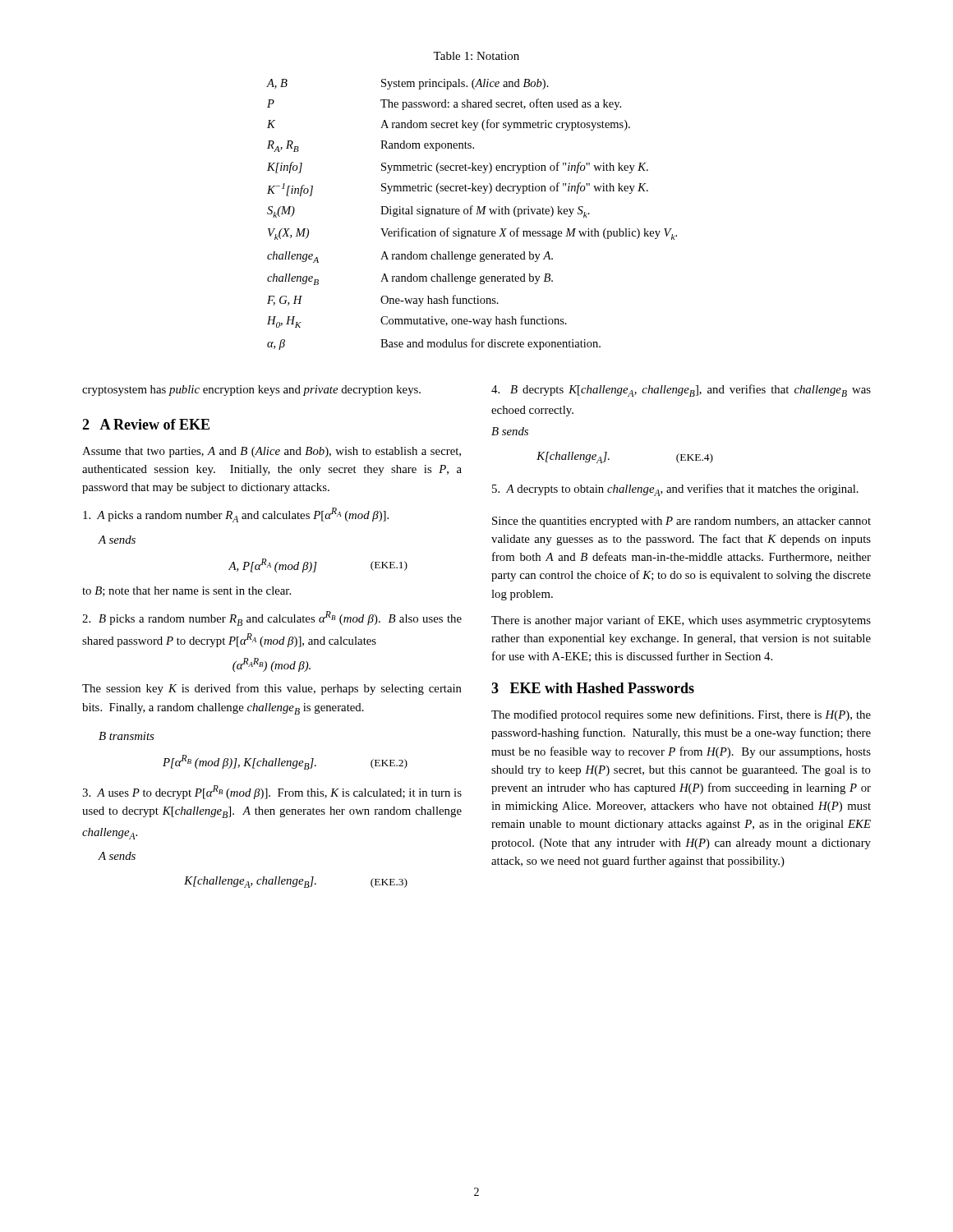Locate the text block that says "Since the quantities"
Viewport: 953px width, 1232px height.
[x=681, y=557]
